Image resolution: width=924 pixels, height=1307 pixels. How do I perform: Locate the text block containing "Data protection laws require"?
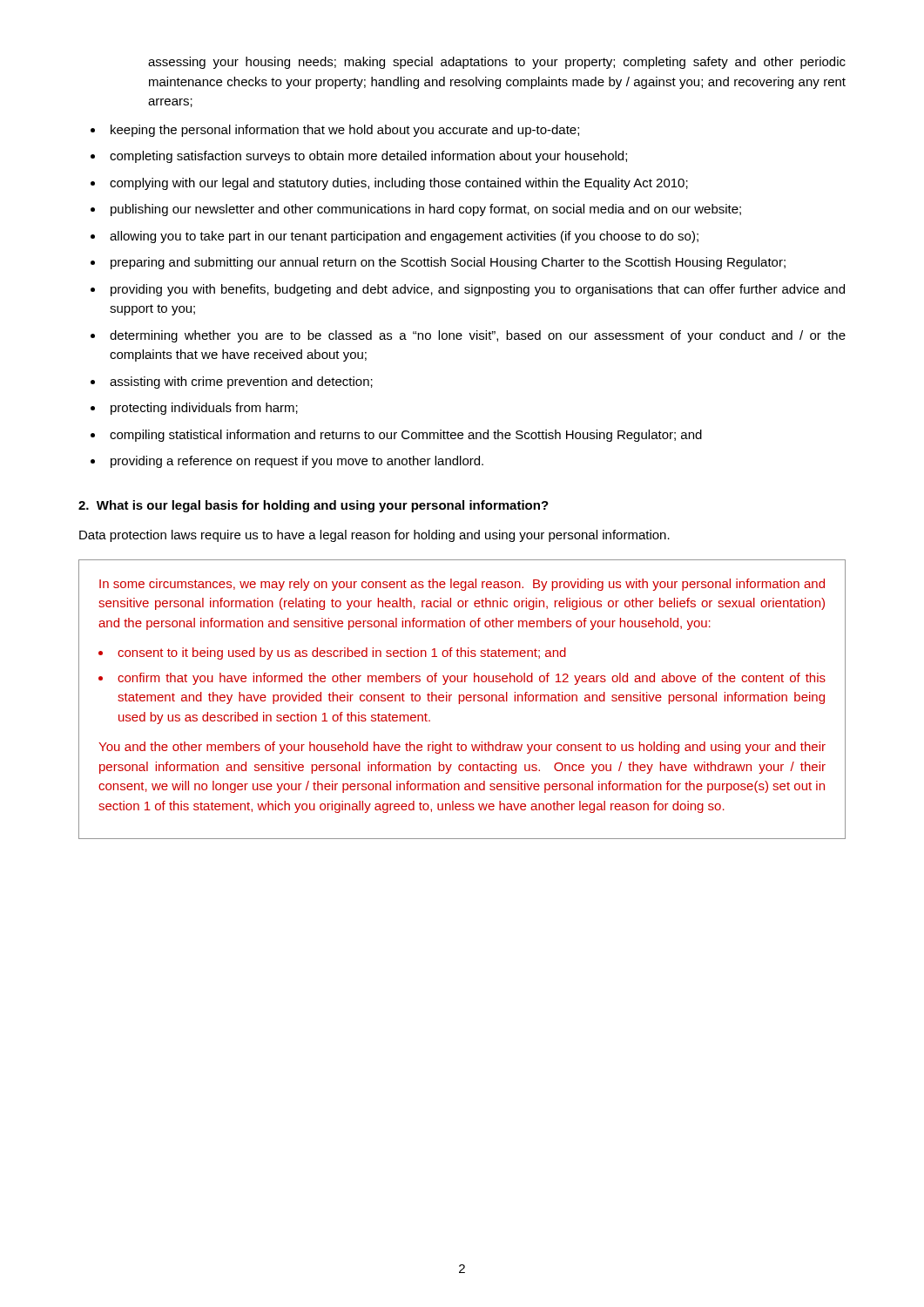(x=374, y=535)
